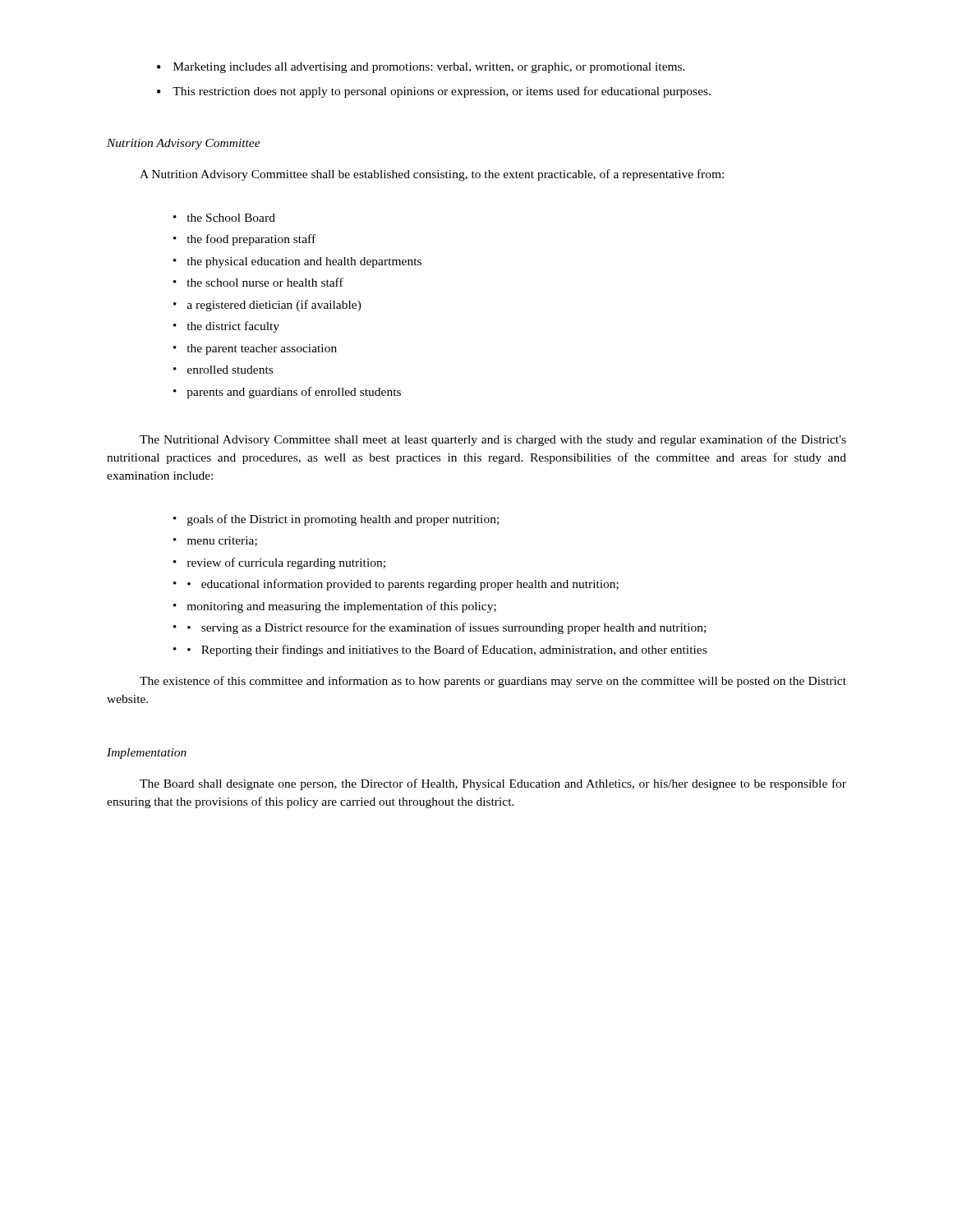Screen dimensions: 1232x953
Task: Locate the list item that reads "review of curricula regarding nutrition;"
Action: pos(279,563)
